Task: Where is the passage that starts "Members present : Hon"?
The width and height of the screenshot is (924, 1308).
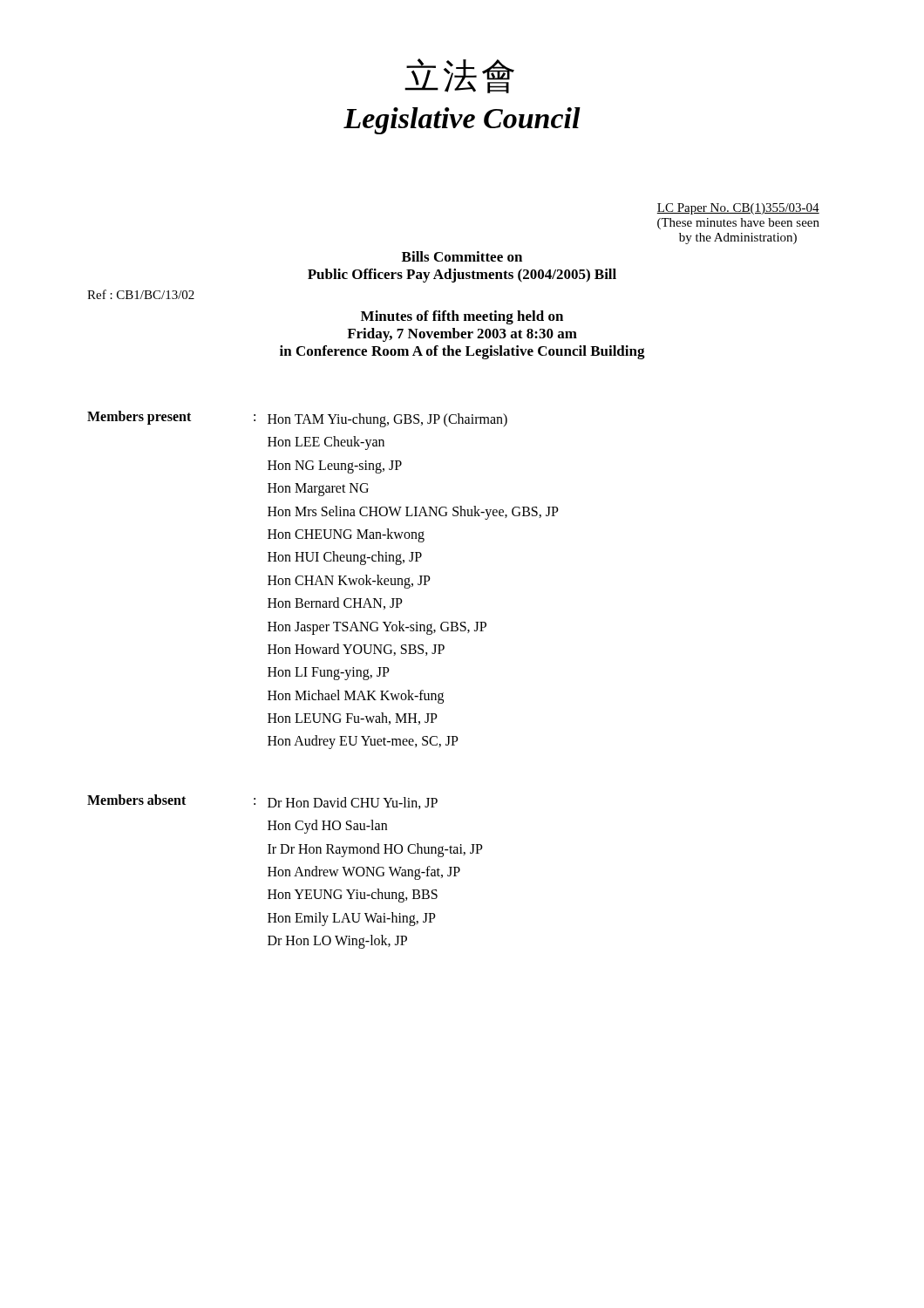Action: pos(323,581)
